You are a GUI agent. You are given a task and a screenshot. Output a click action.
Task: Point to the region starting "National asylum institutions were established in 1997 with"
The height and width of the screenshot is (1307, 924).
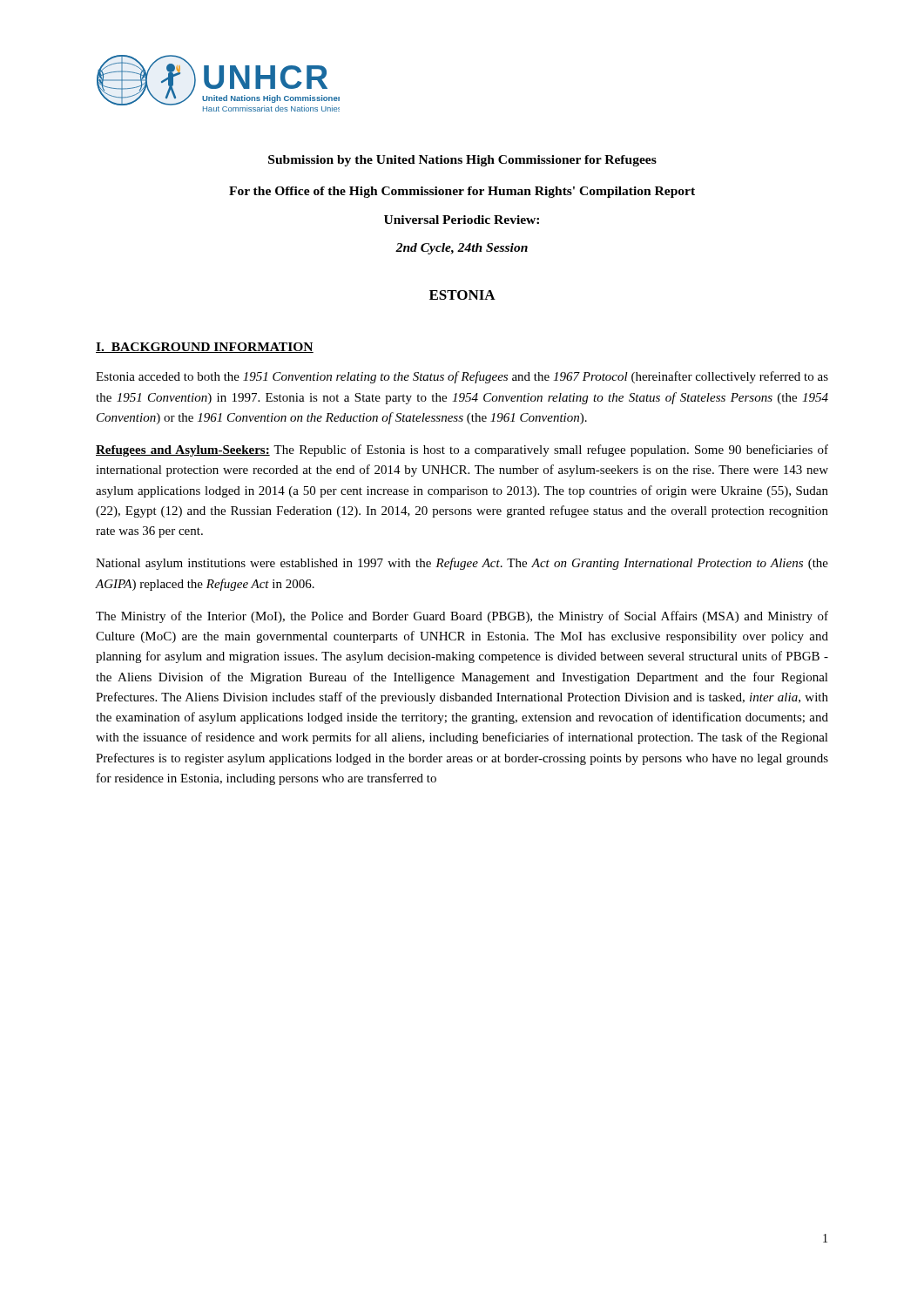coord(462,573)
